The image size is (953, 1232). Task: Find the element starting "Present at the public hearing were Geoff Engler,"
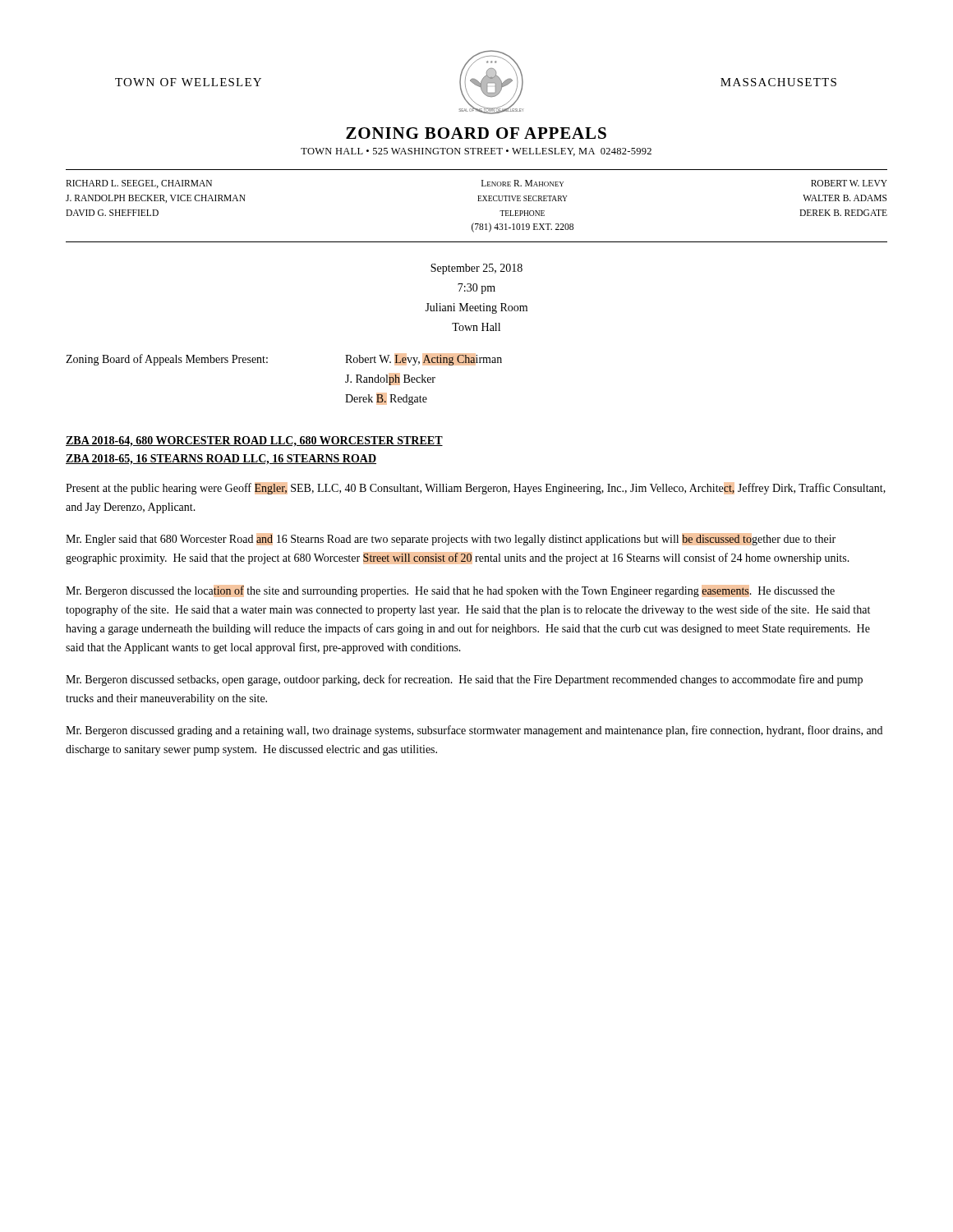(x=476, y=498)
